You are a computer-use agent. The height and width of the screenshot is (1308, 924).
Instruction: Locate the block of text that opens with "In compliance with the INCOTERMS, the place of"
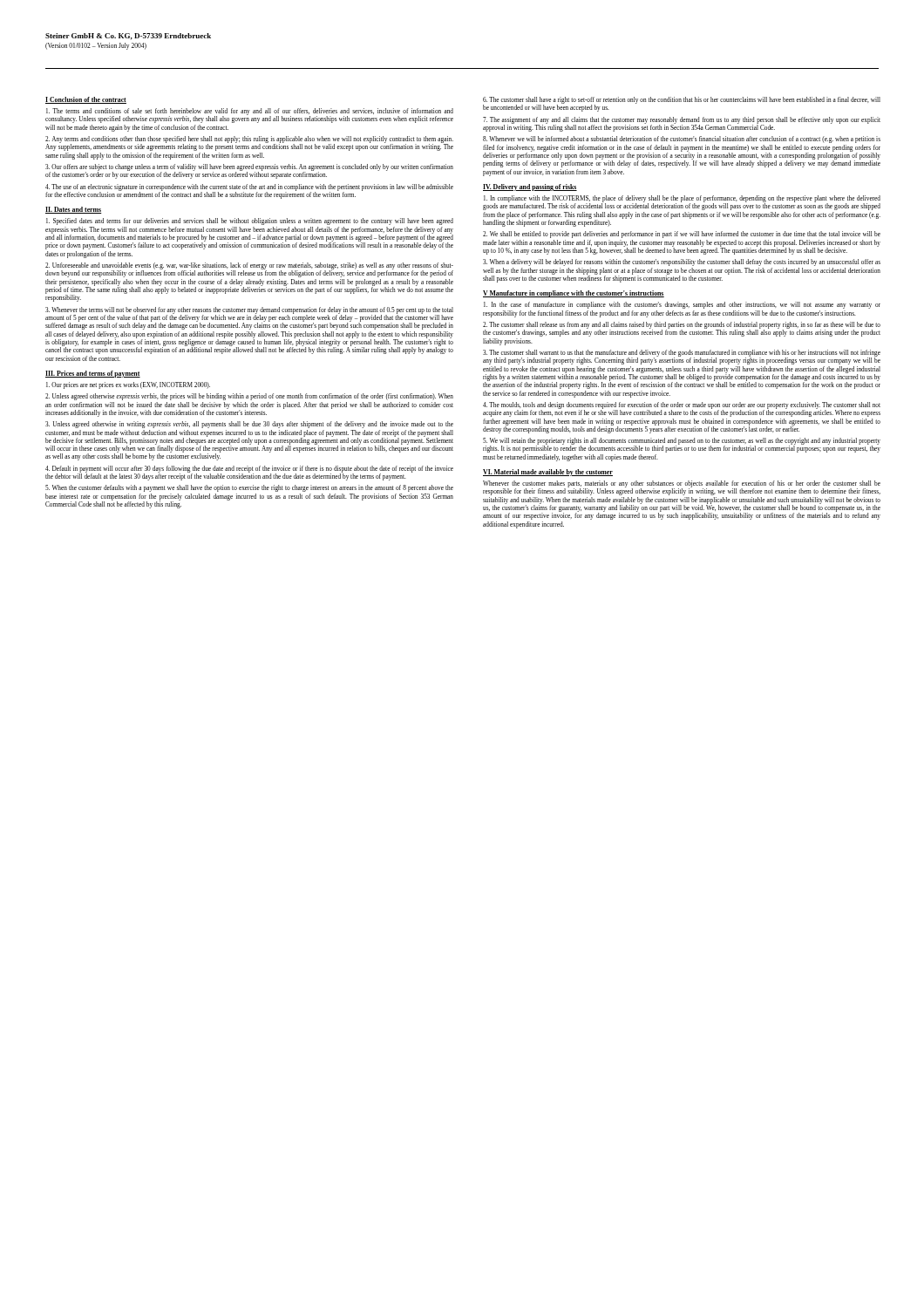coord(682,211)
